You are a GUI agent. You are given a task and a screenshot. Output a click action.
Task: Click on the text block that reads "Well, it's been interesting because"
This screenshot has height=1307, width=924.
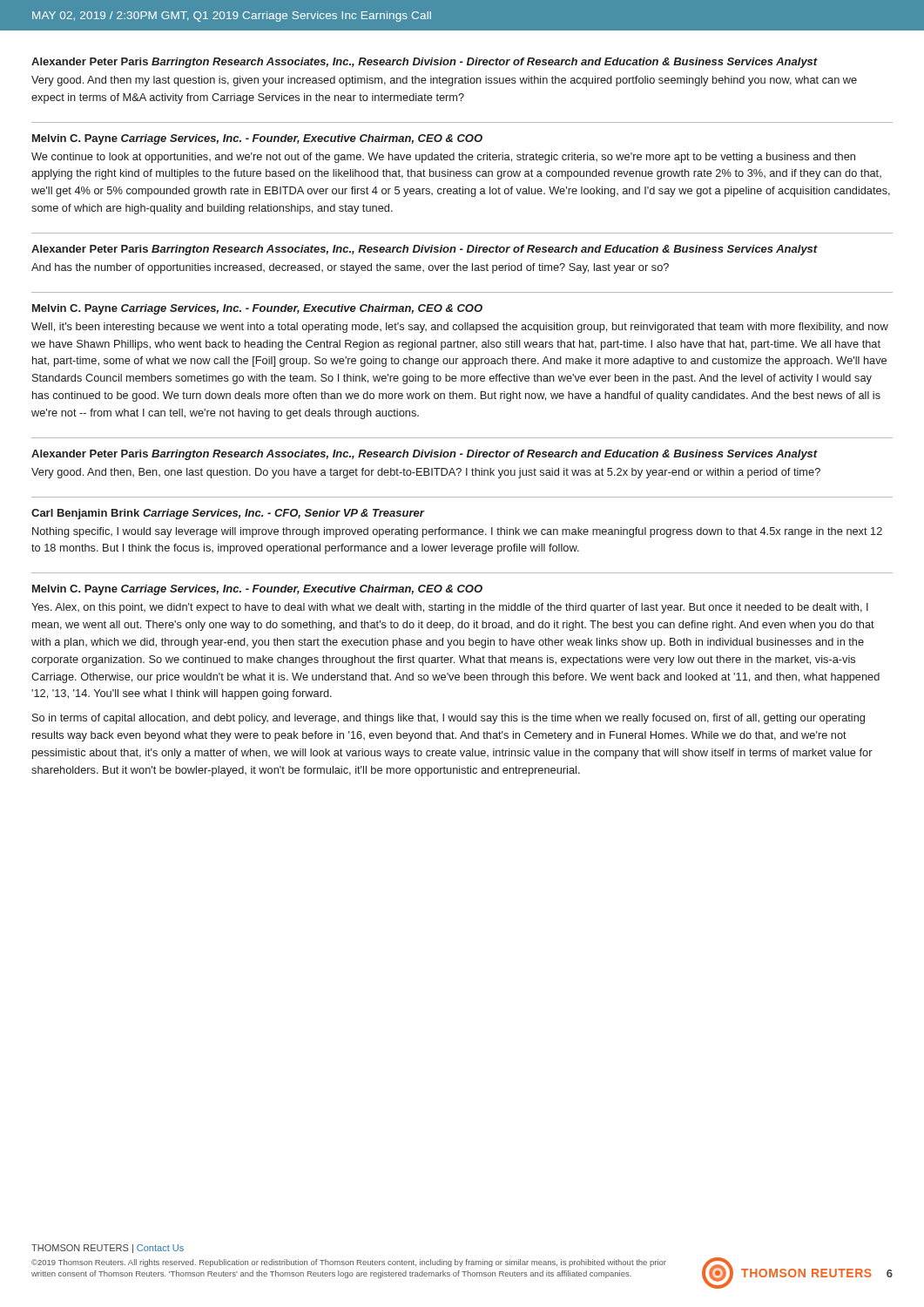pos(460,369)
